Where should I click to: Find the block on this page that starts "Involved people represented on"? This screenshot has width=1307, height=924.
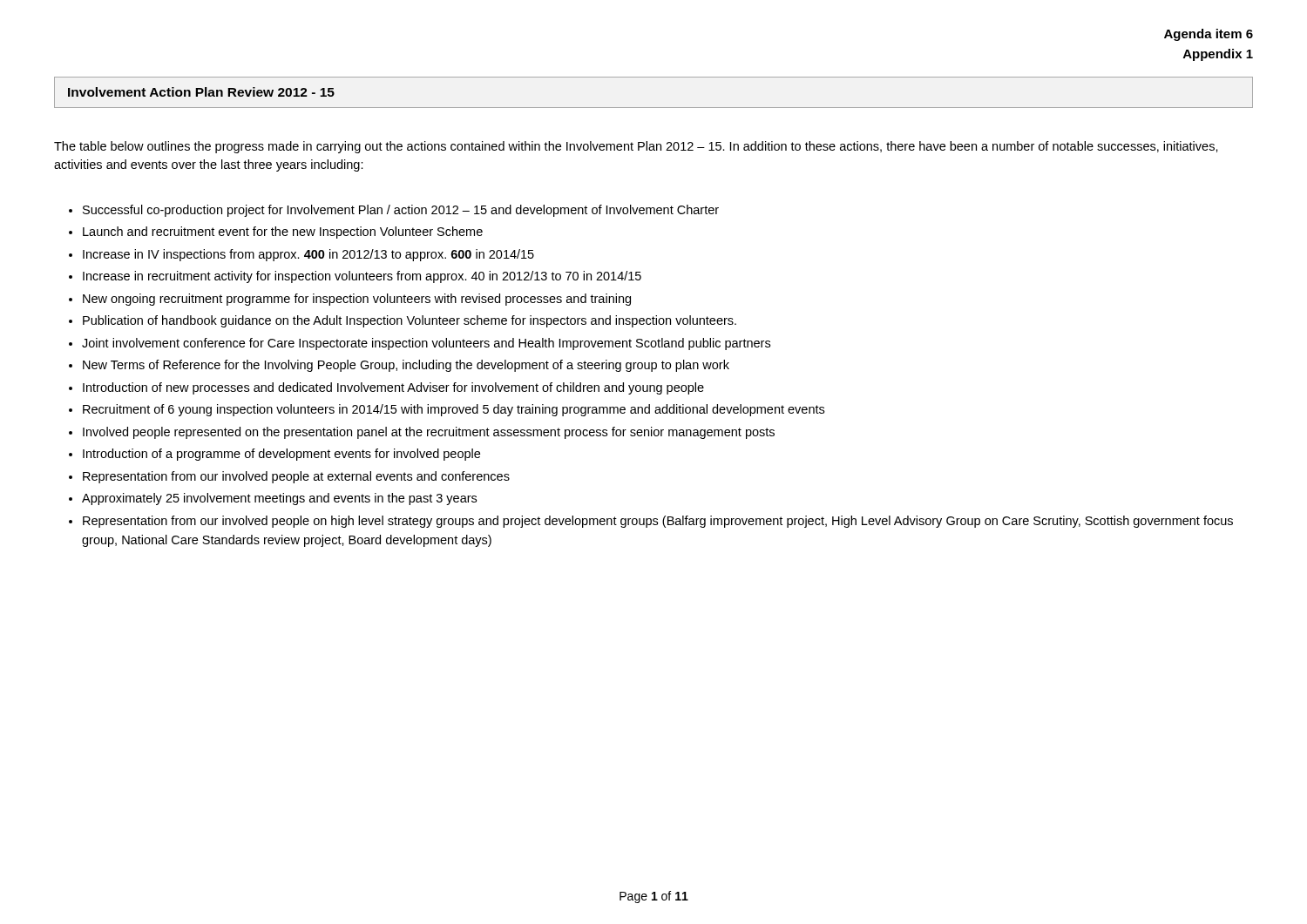[x=428, y=432]
